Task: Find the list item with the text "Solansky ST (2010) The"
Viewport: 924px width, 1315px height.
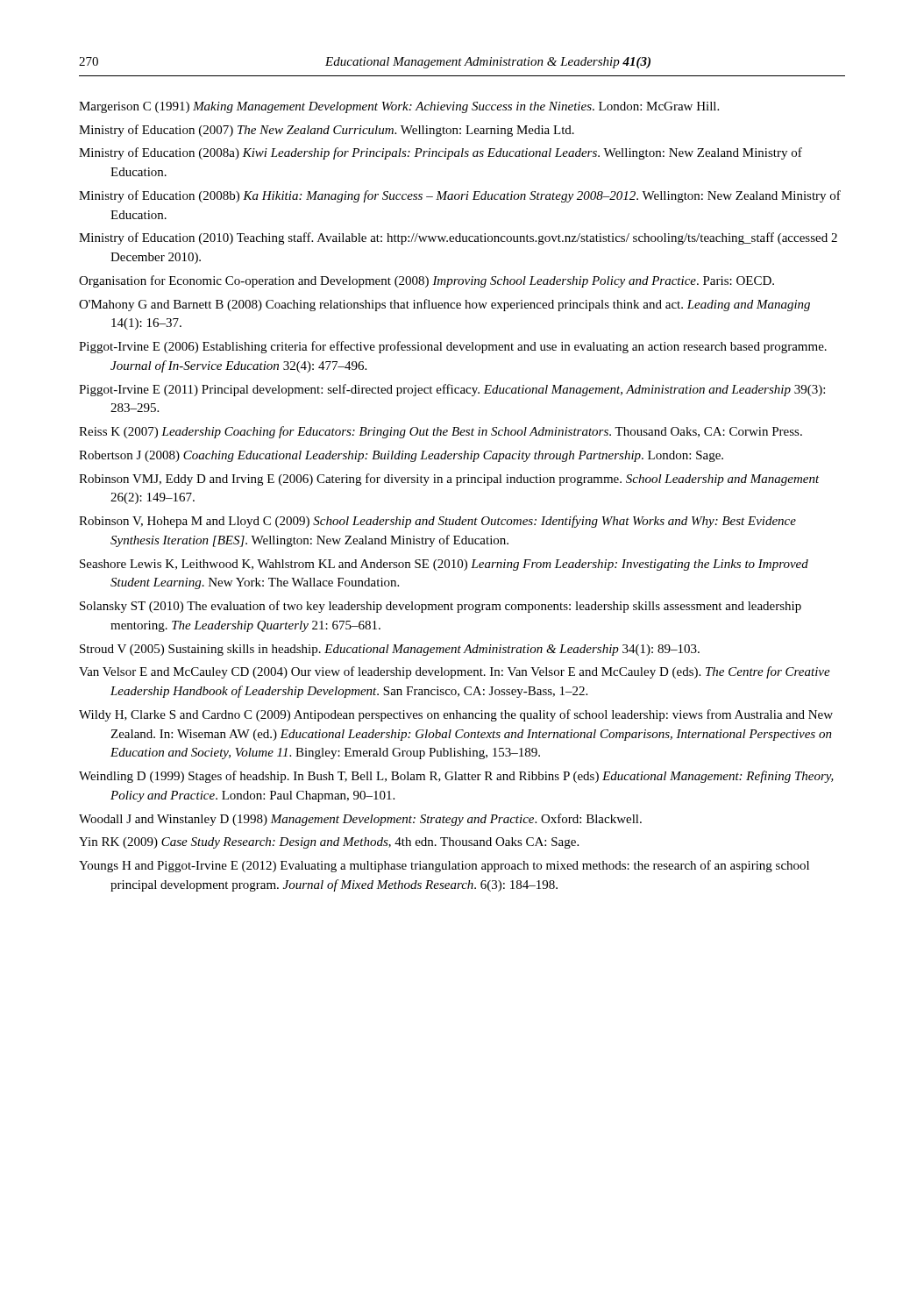Action: 440,615
